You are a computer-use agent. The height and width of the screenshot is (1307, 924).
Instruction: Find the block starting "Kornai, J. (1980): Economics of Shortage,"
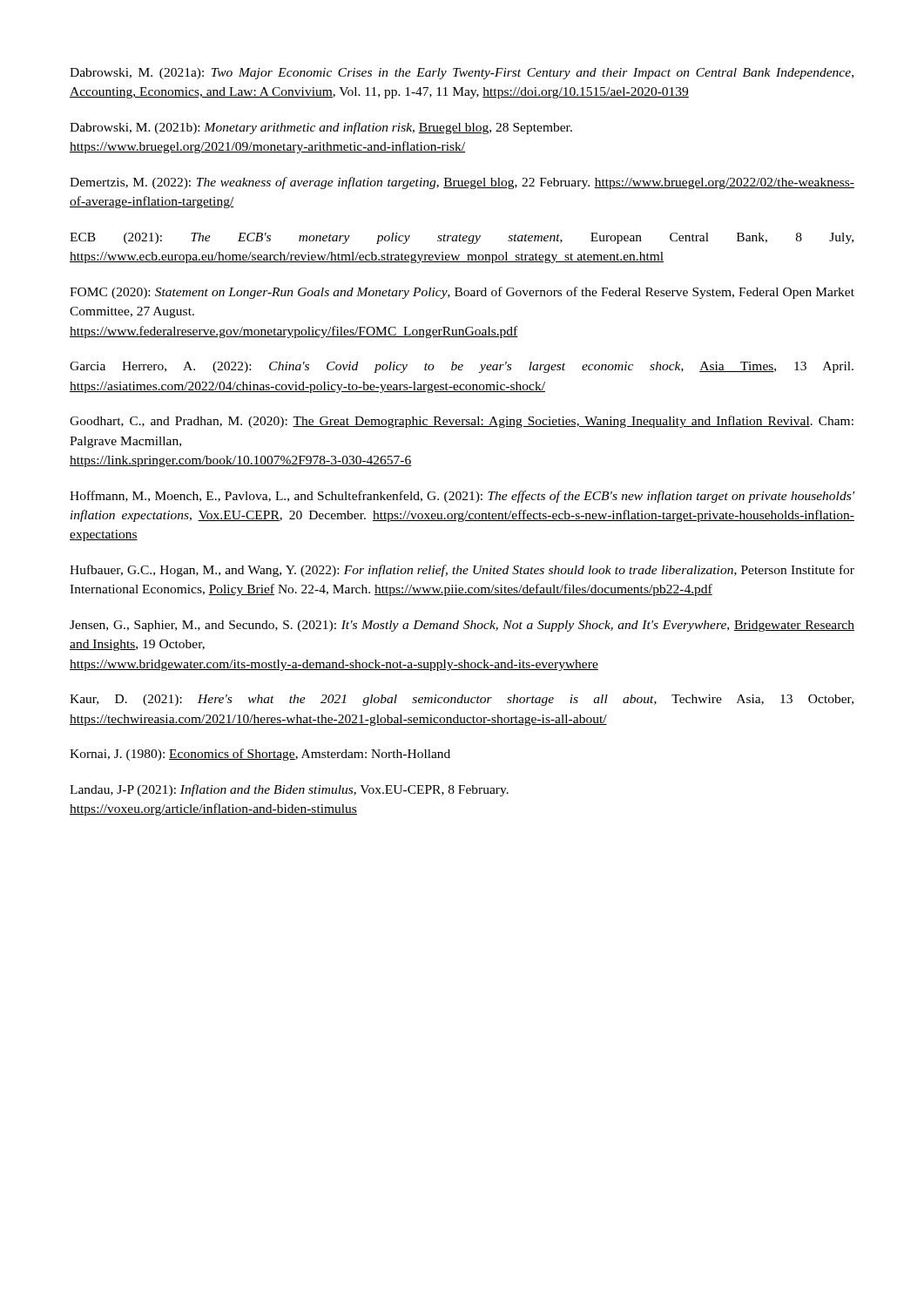[x=260, y=753]
